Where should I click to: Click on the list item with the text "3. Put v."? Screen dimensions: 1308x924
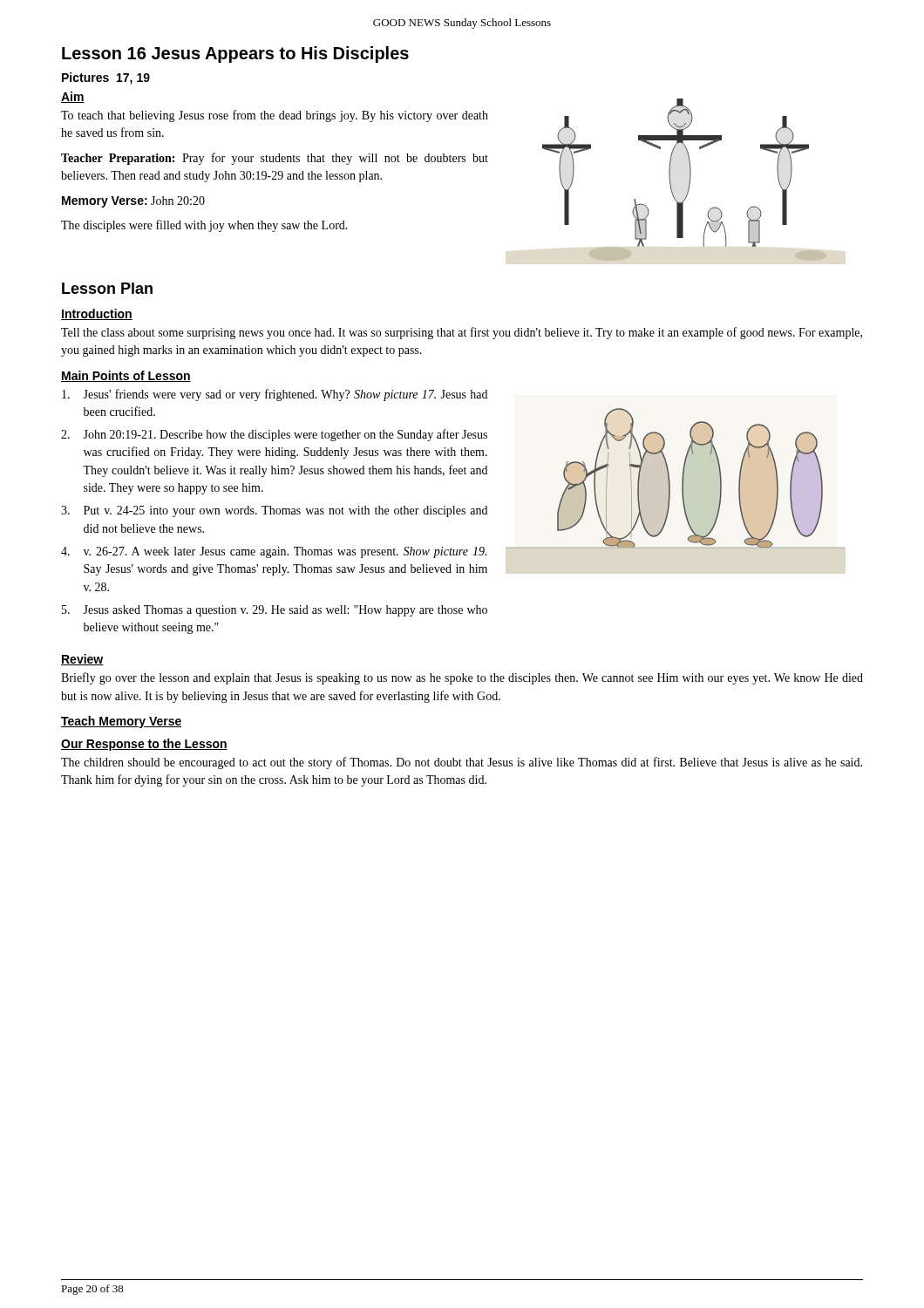274,520
